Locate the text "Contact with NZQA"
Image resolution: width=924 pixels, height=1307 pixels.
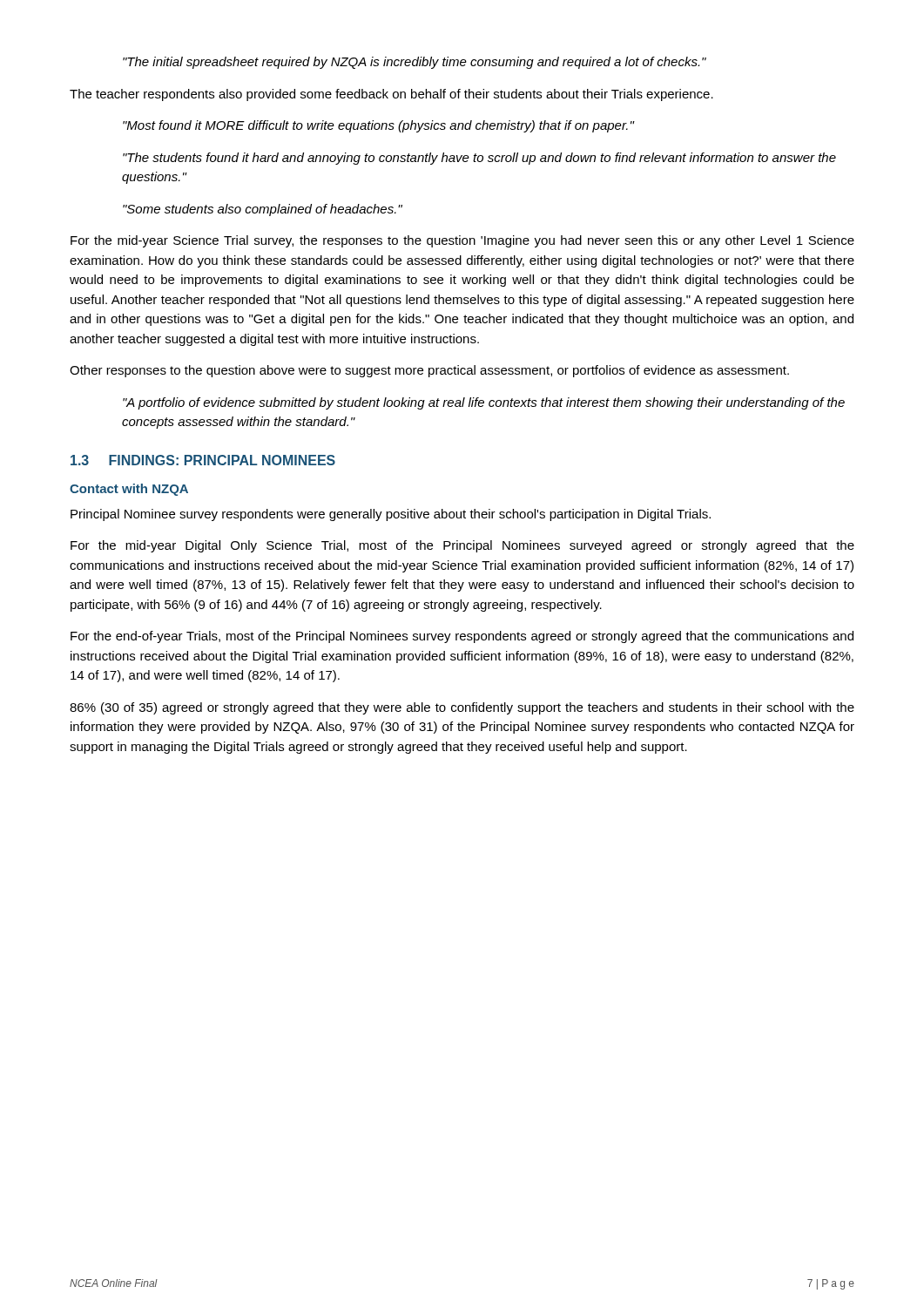tap(129, 488)
